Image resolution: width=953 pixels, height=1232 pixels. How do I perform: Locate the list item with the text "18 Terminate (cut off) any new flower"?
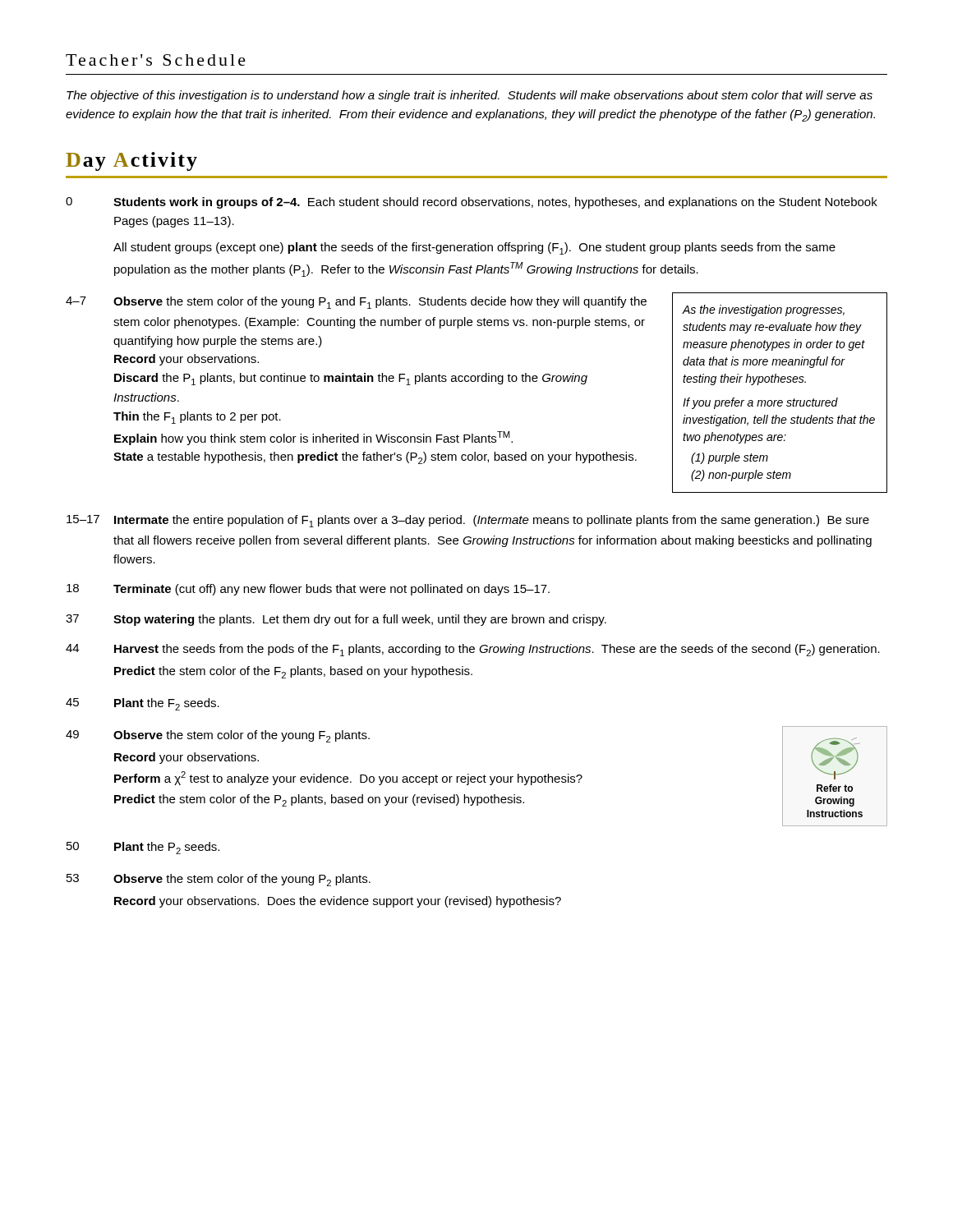pyautogui.click(x=476, y=589)
